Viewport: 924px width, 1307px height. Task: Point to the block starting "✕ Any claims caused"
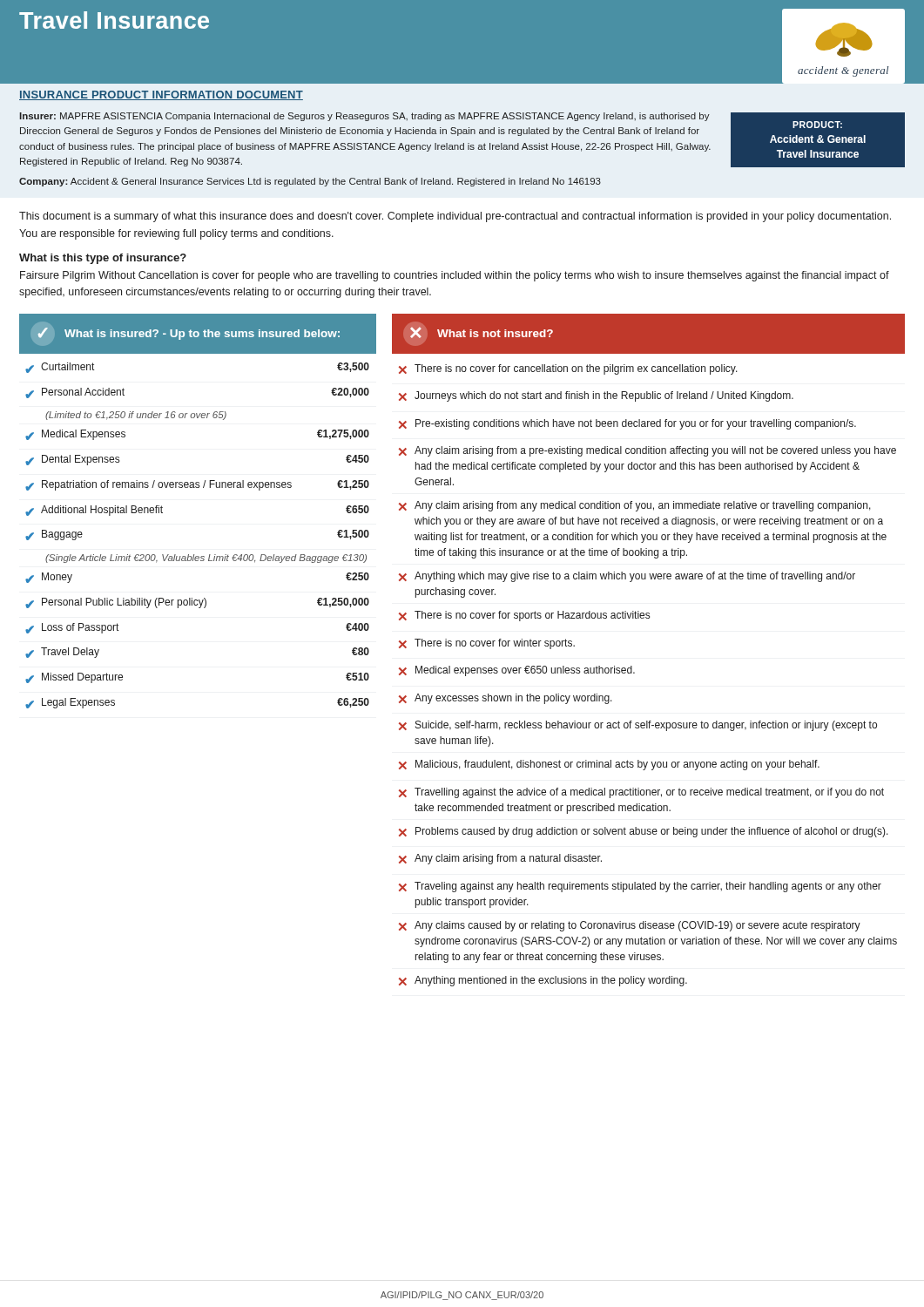click(648, 941)
